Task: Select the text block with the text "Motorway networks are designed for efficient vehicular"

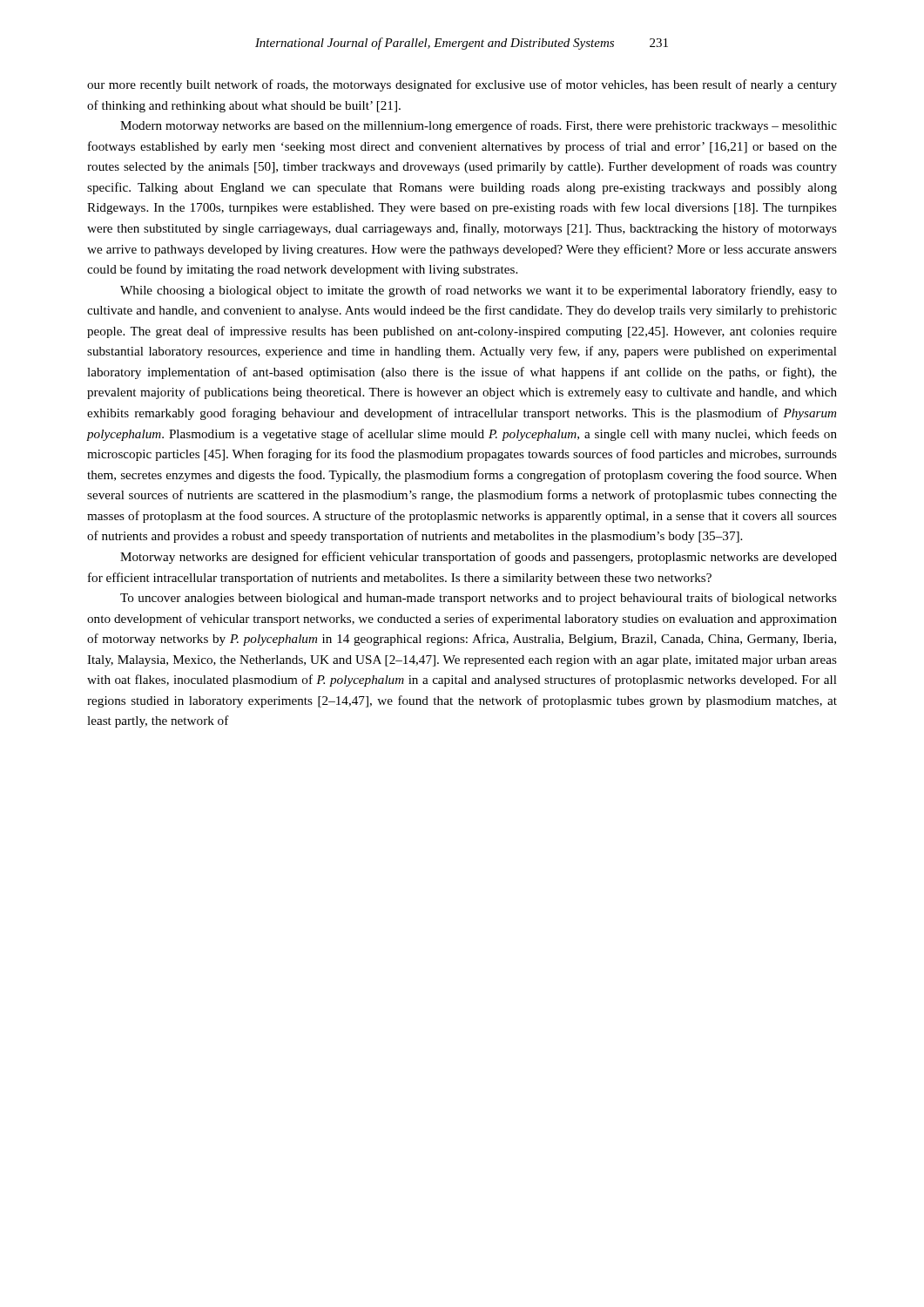Action: (462, 567)
